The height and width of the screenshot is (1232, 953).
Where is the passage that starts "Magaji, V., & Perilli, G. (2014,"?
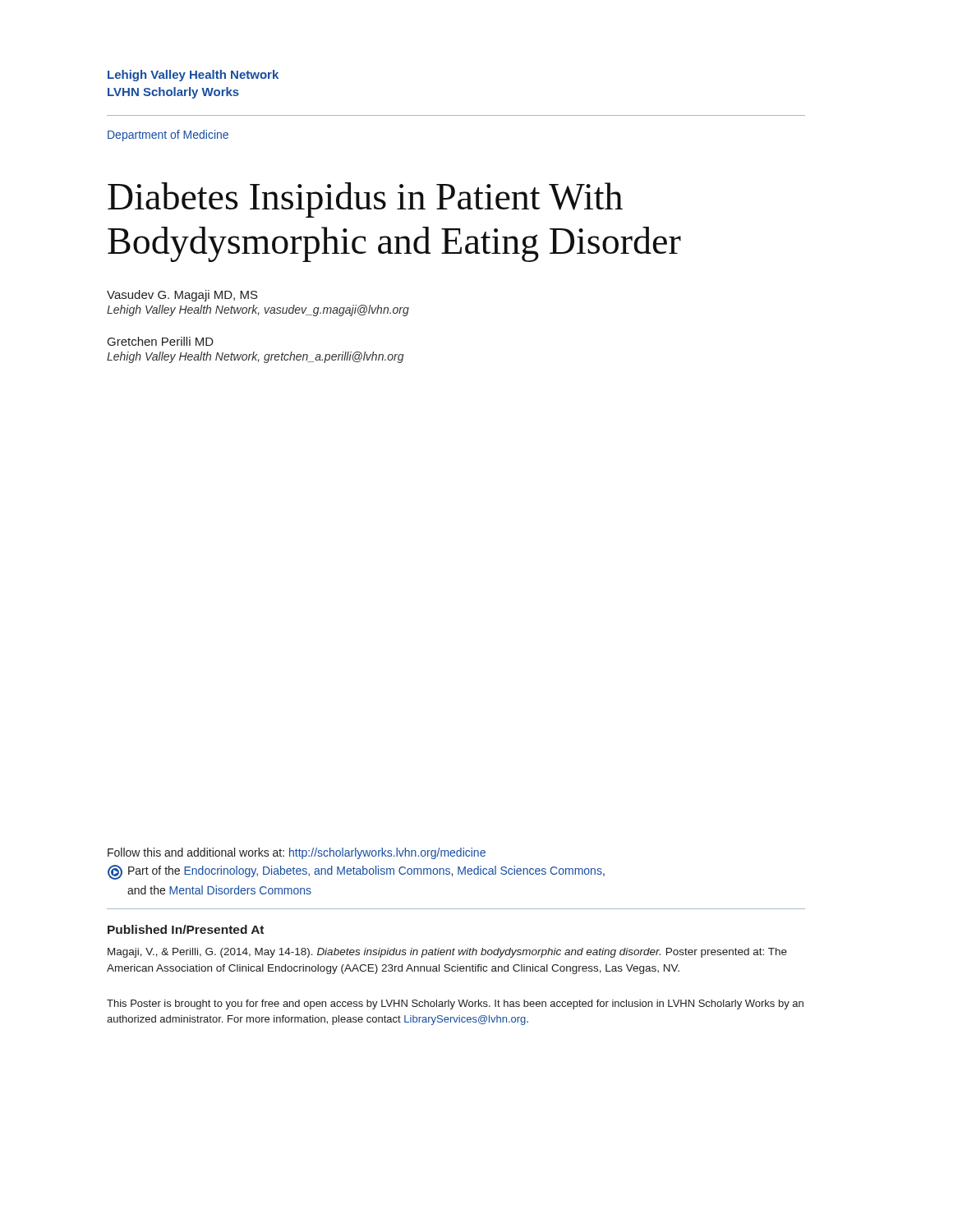[447, 960]
